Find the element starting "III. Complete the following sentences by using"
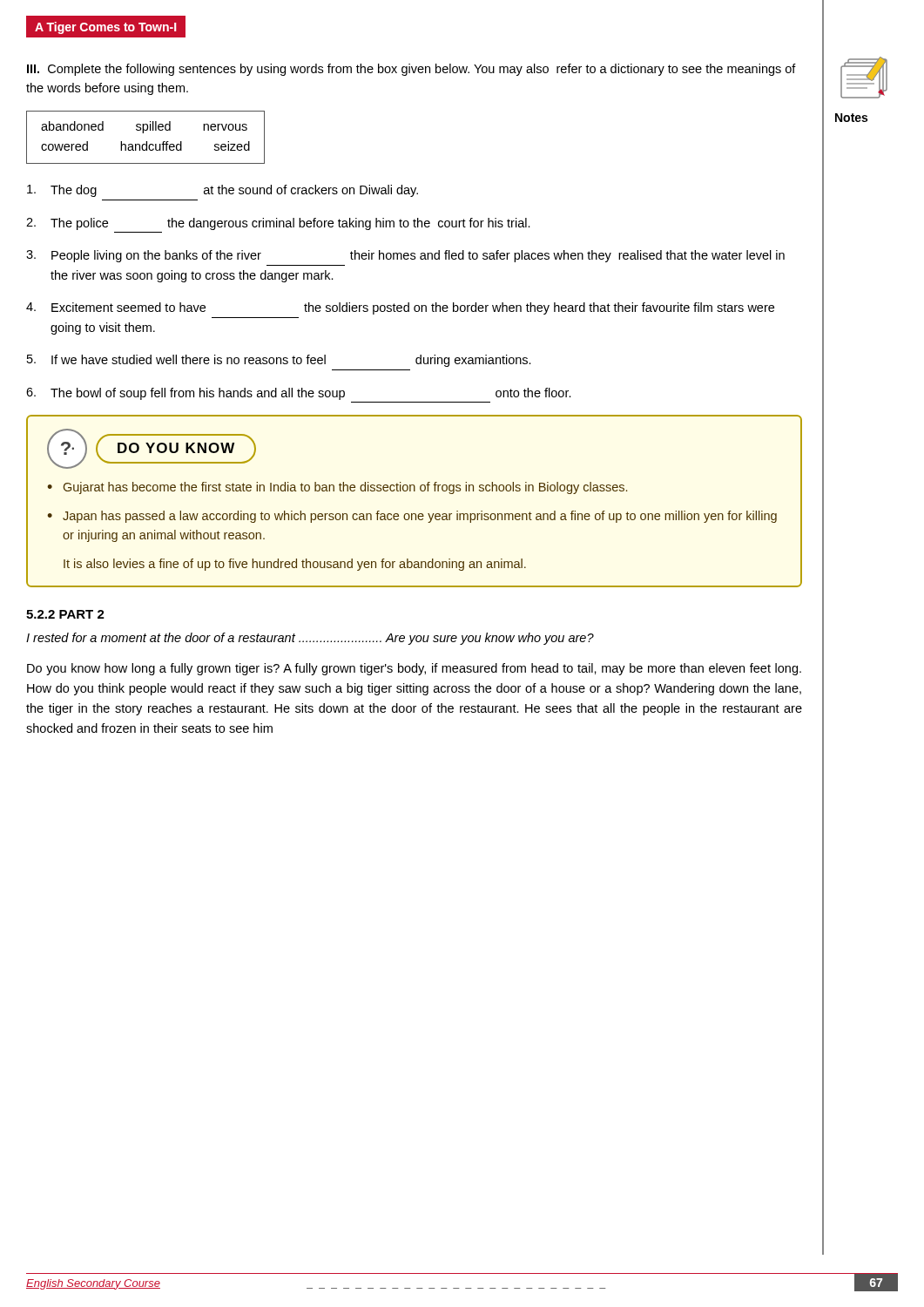Viewport: 924px width, 1307px height. pyautogui.click(x=411, y=78)
